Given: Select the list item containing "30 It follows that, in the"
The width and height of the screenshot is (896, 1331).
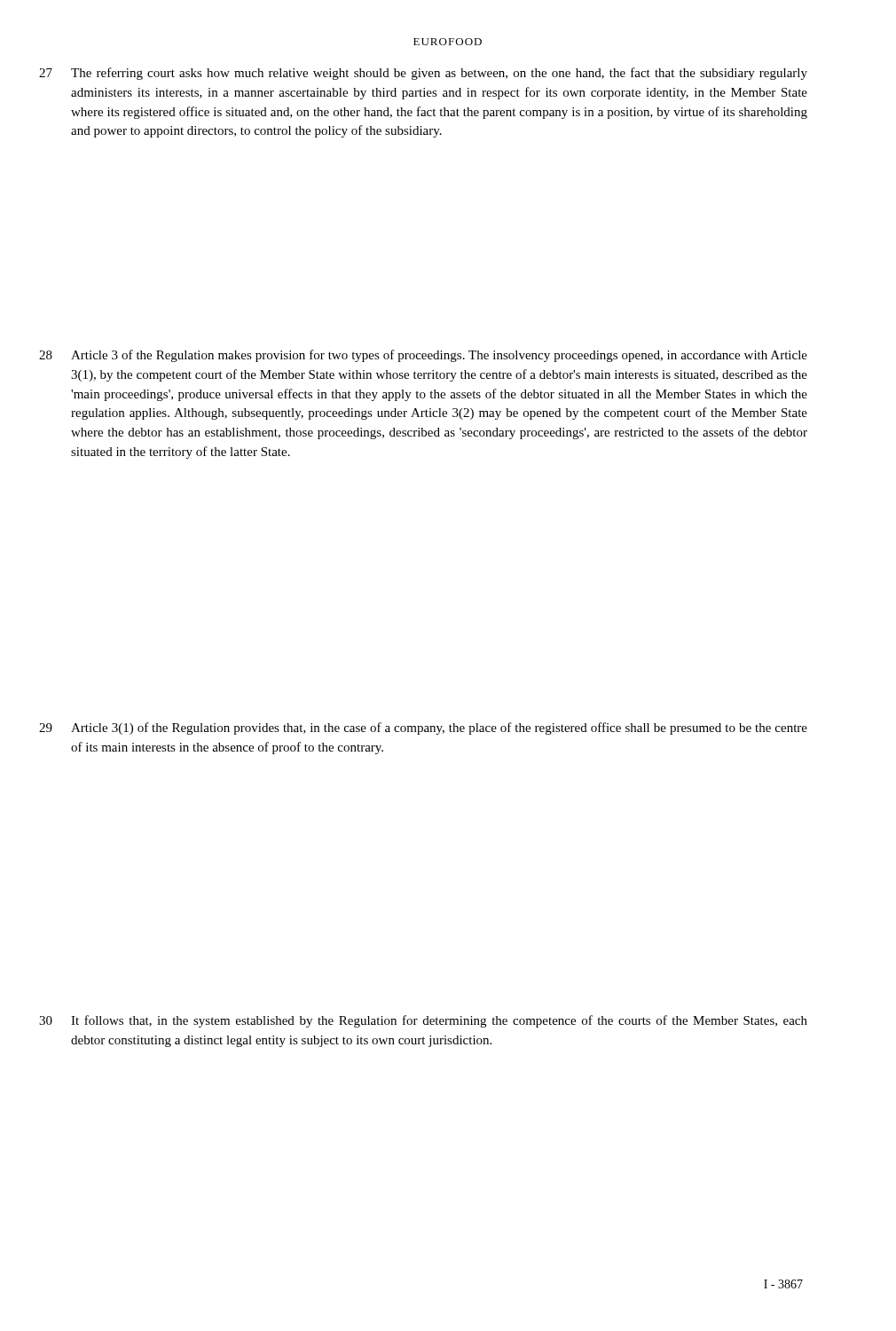Looking at the screenshot, I should 439,1029.
